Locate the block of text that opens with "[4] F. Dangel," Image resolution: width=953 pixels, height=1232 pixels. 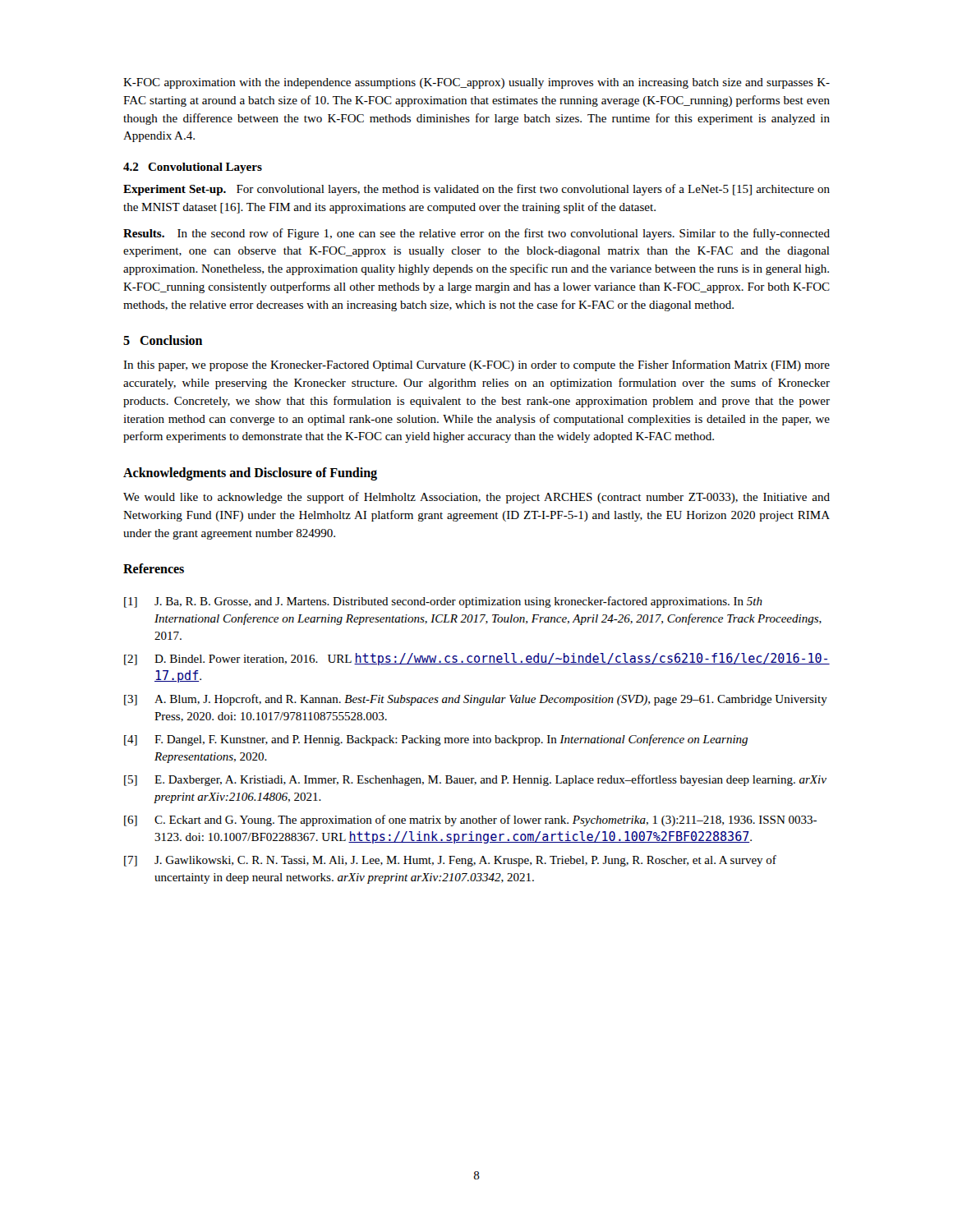[476, 748]
